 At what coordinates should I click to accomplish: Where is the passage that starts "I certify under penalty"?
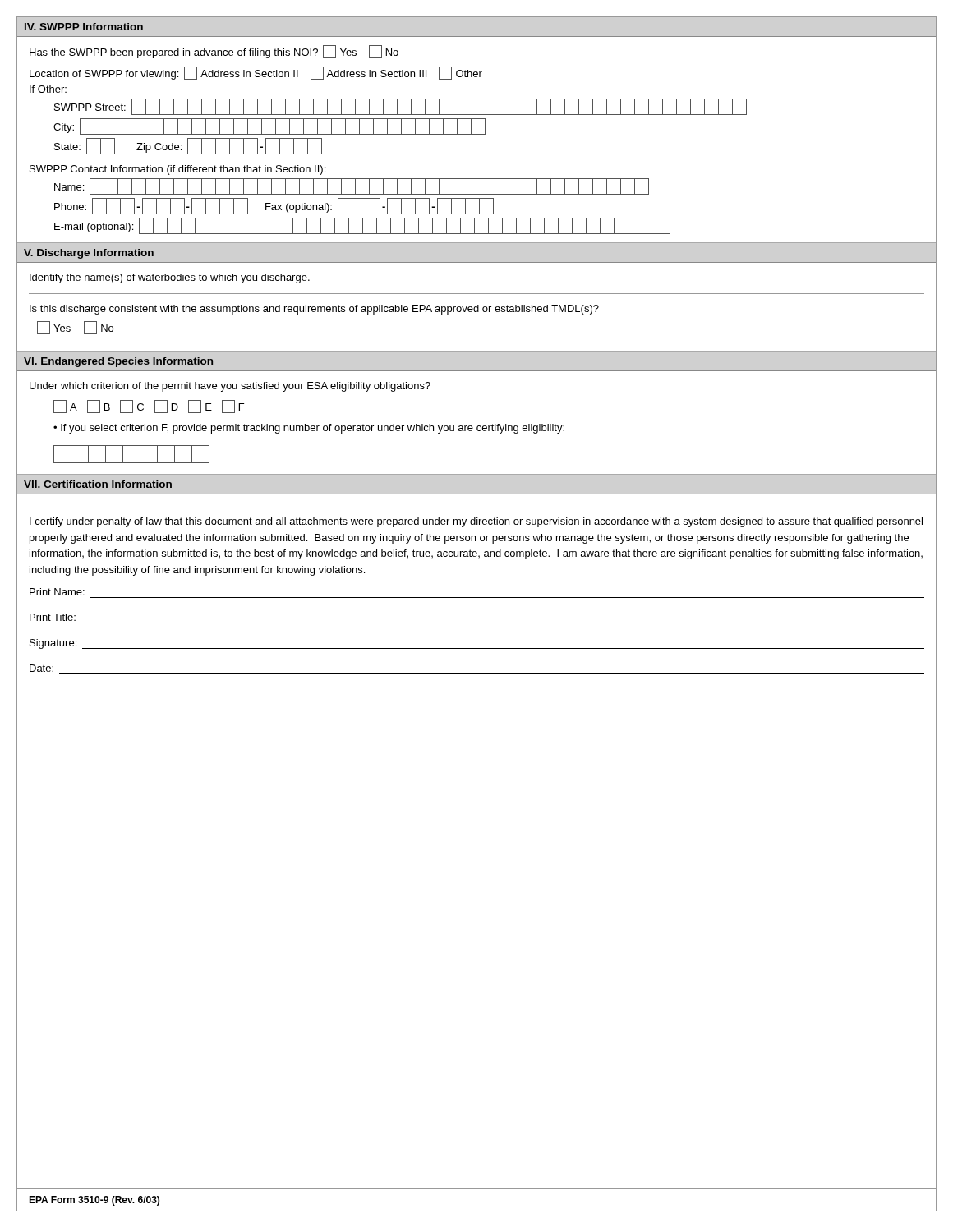pos(476,594)
